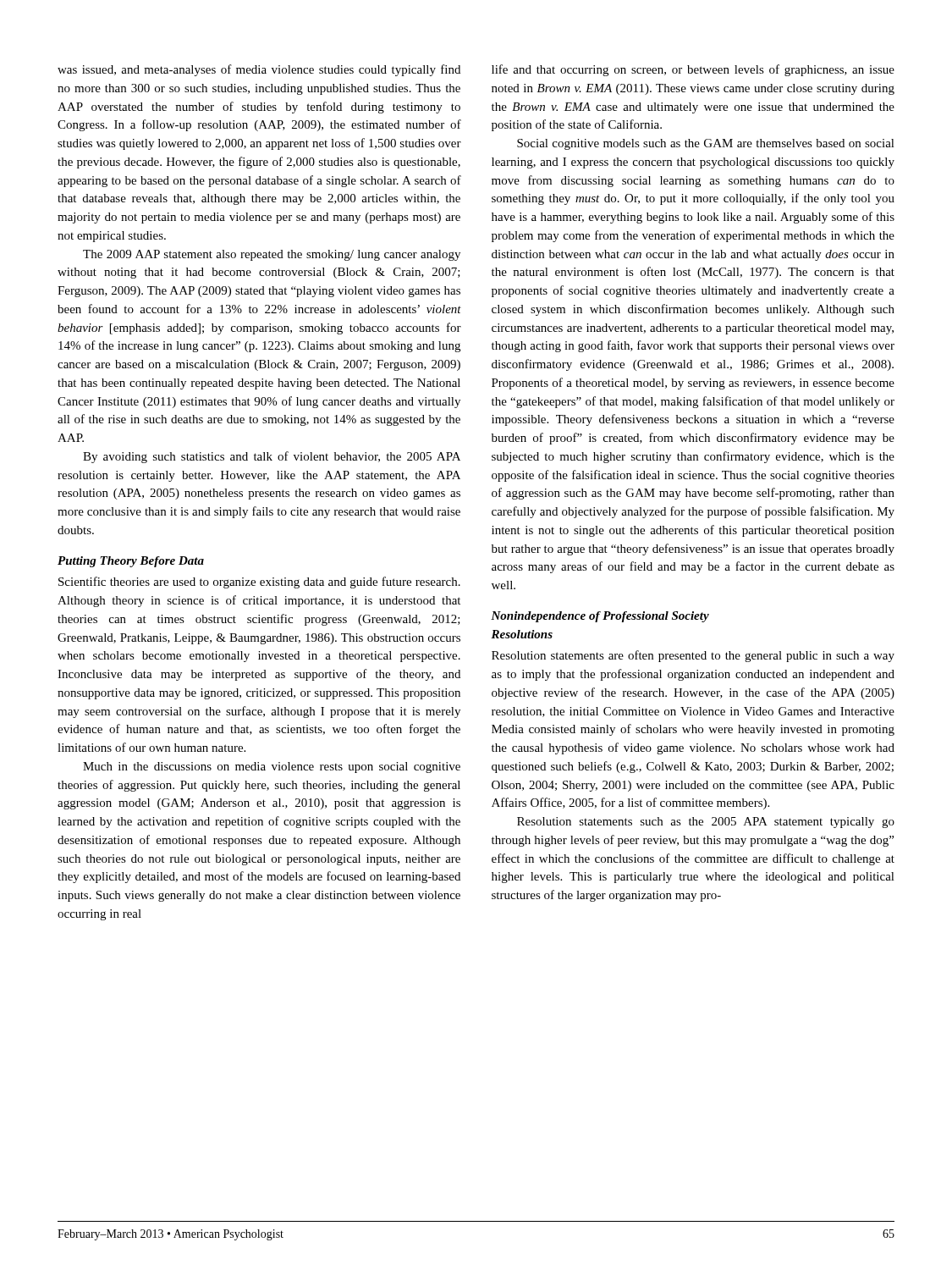This screenshot has width=952, height=1270.
Task: Click on the text block with the text "was issued, and meta-analyses of"
Action: pos(259,153)
